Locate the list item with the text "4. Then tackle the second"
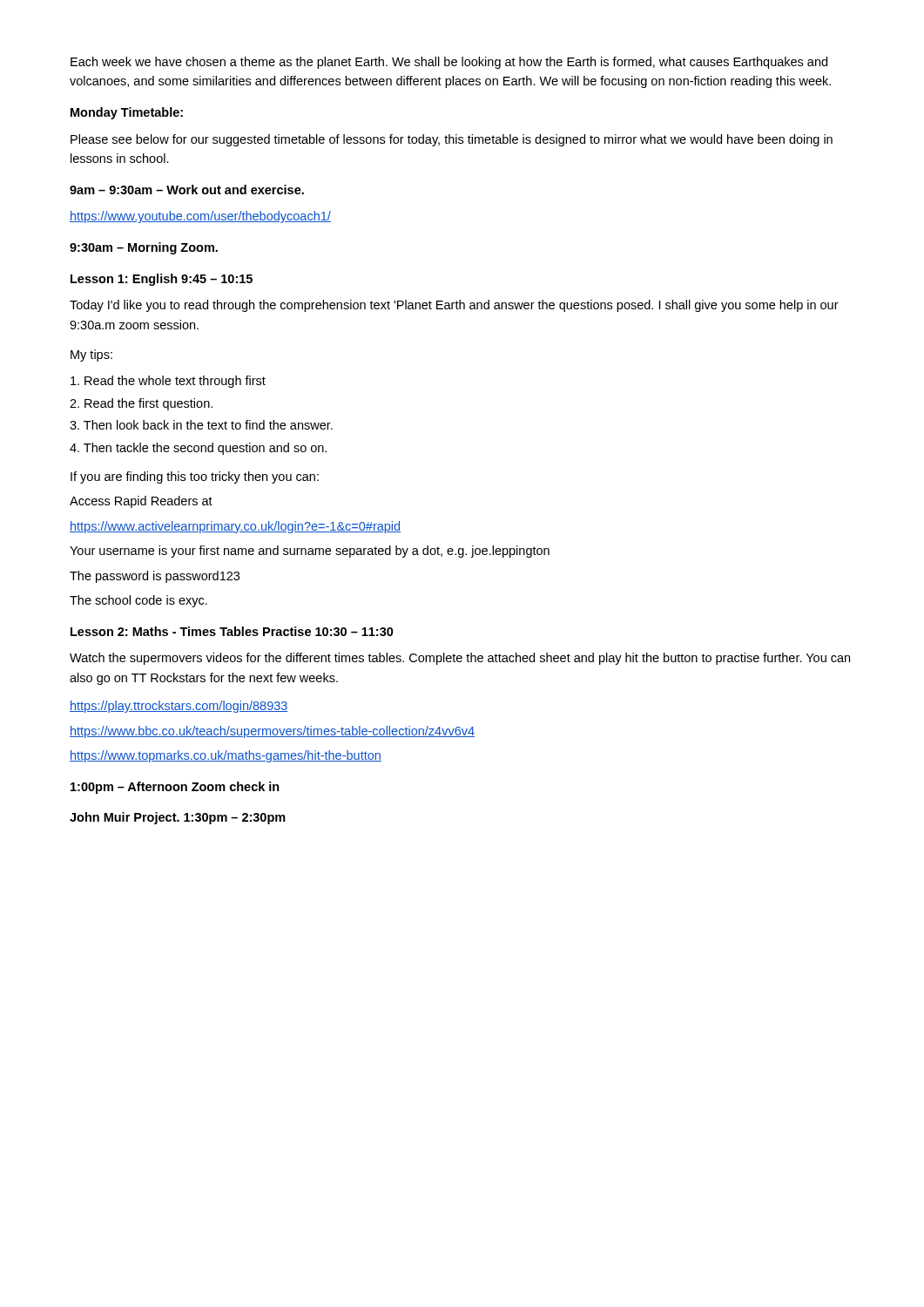The height and width of the screenshot is (1307, 924). point(199,448)
